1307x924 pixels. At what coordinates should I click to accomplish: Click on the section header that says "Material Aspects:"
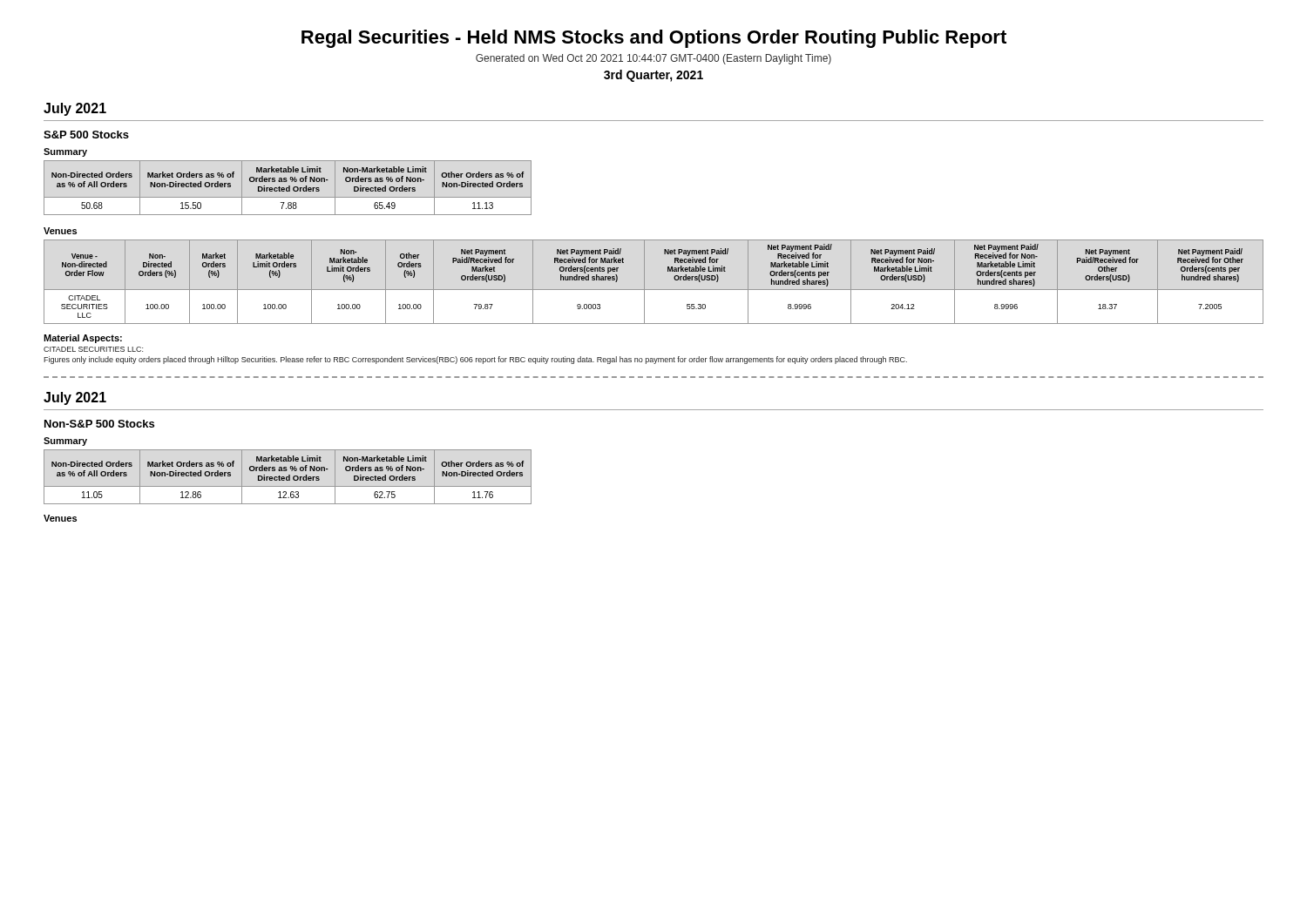83,338
